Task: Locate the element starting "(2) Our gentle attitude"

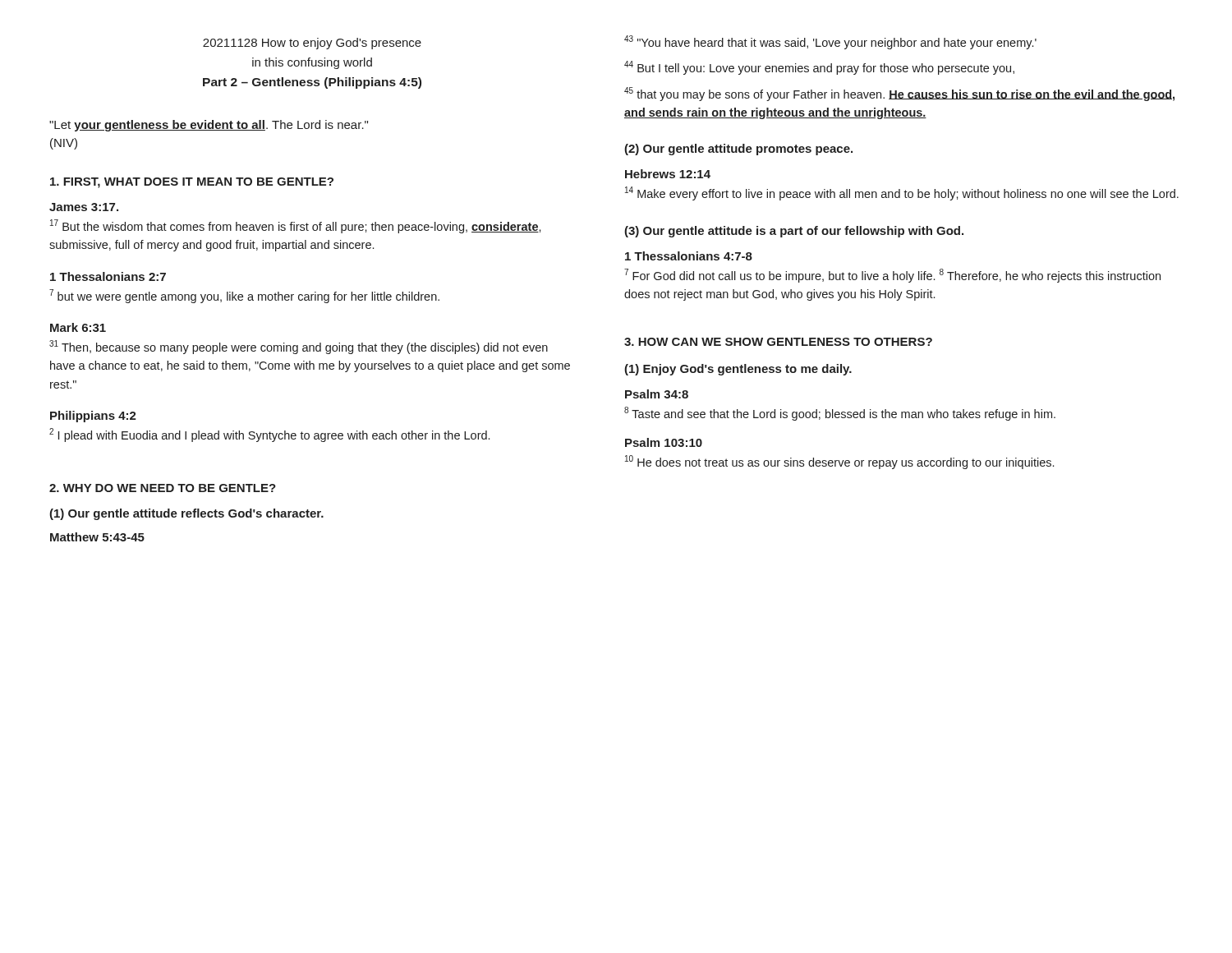Action: (739, 149)
